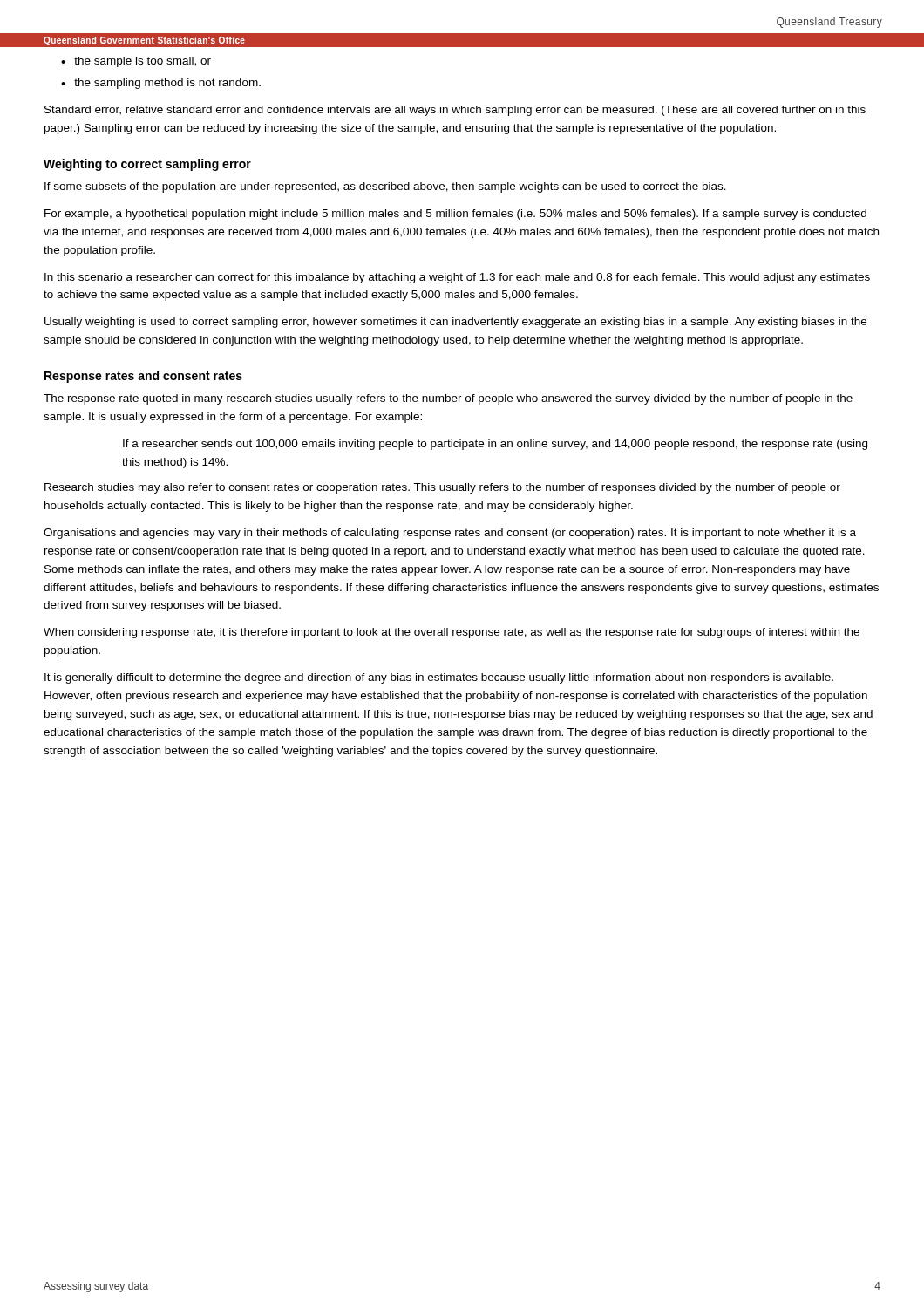
Task: Where is the passage that starts "For example, a hypothetical population might include 5"?
Action: pos(462,231)
